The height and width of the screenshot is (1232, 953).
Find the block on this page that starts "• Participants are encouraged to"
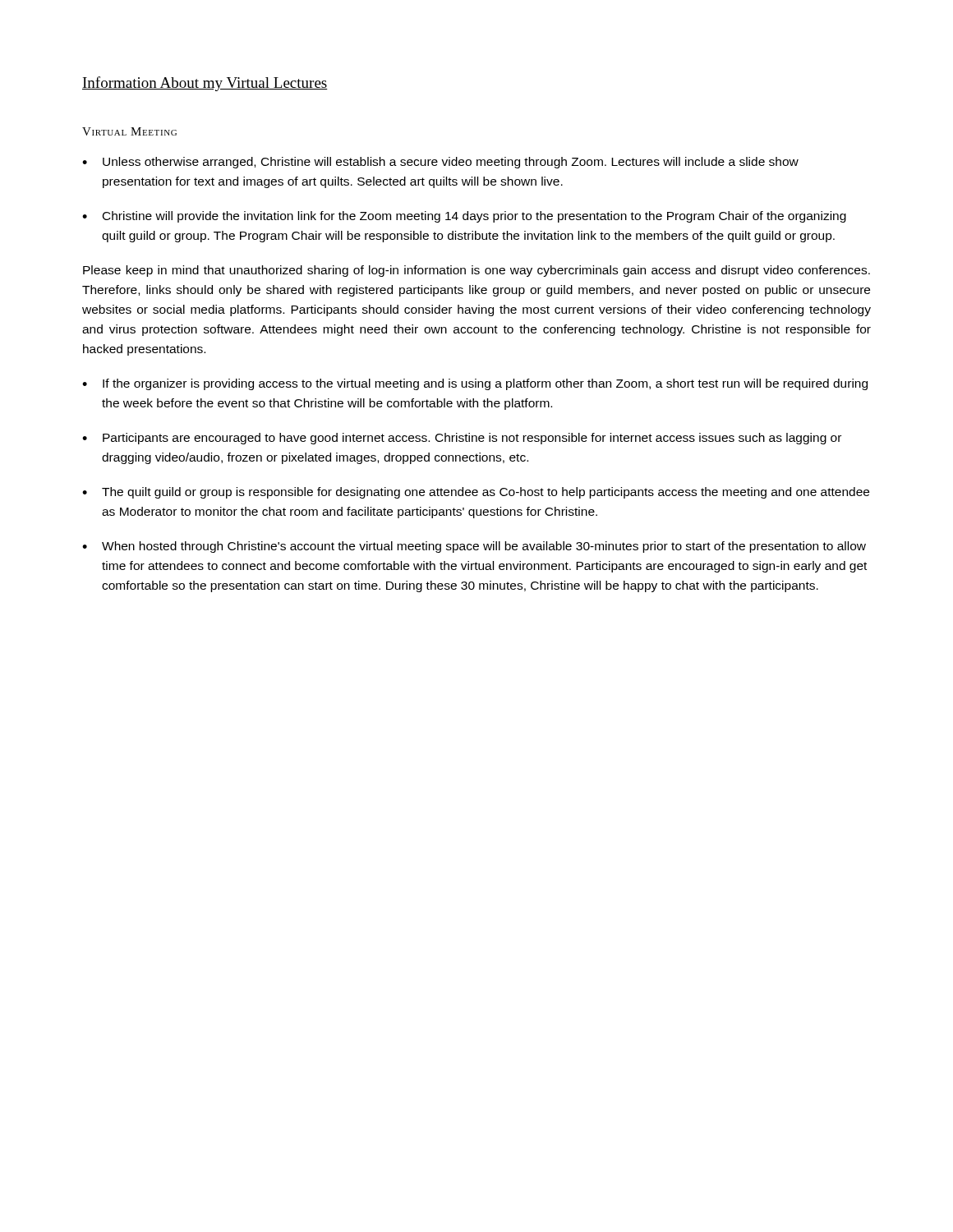[x=476, y=448]
